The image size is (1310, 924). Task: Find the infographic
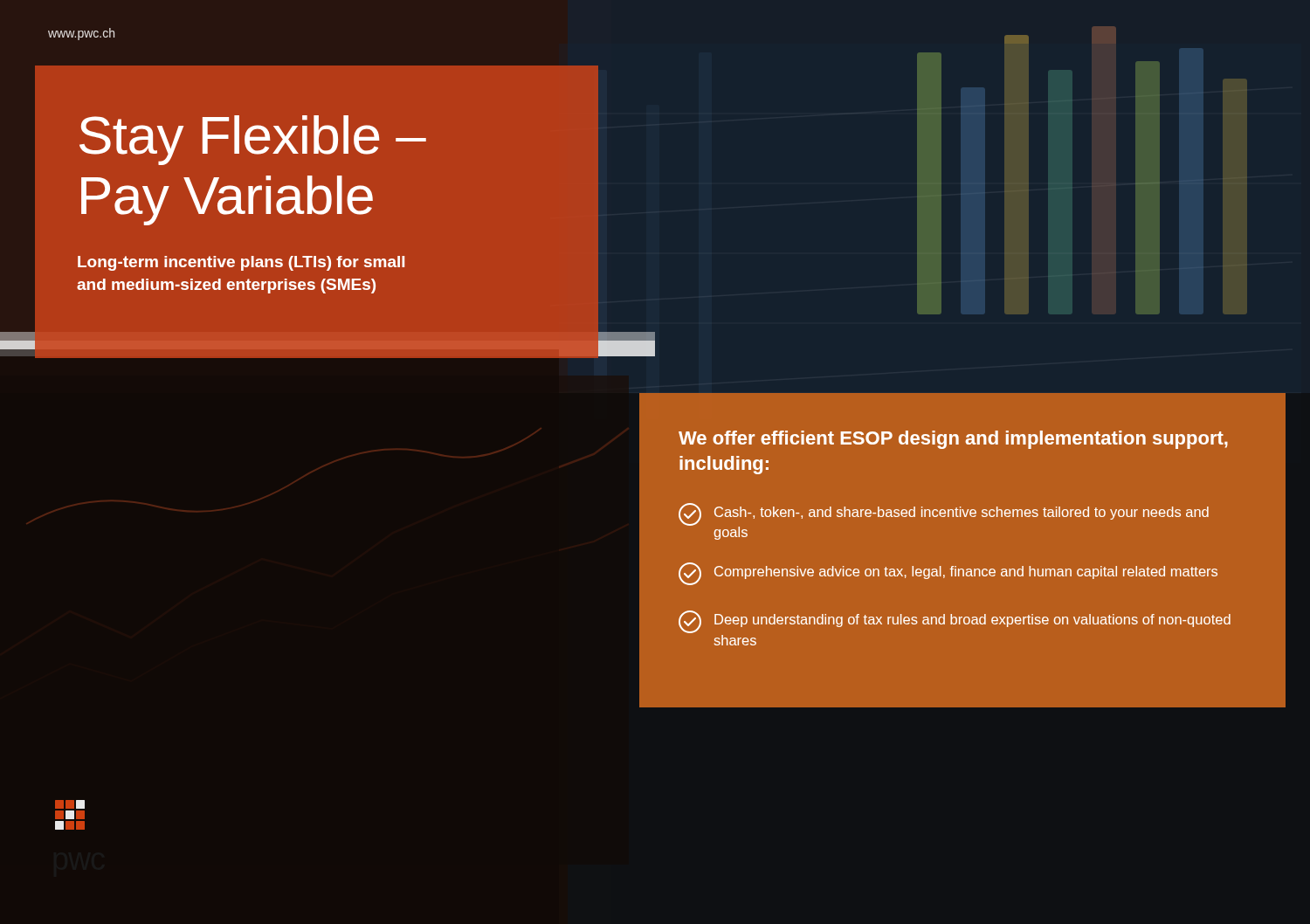point(962,550)
